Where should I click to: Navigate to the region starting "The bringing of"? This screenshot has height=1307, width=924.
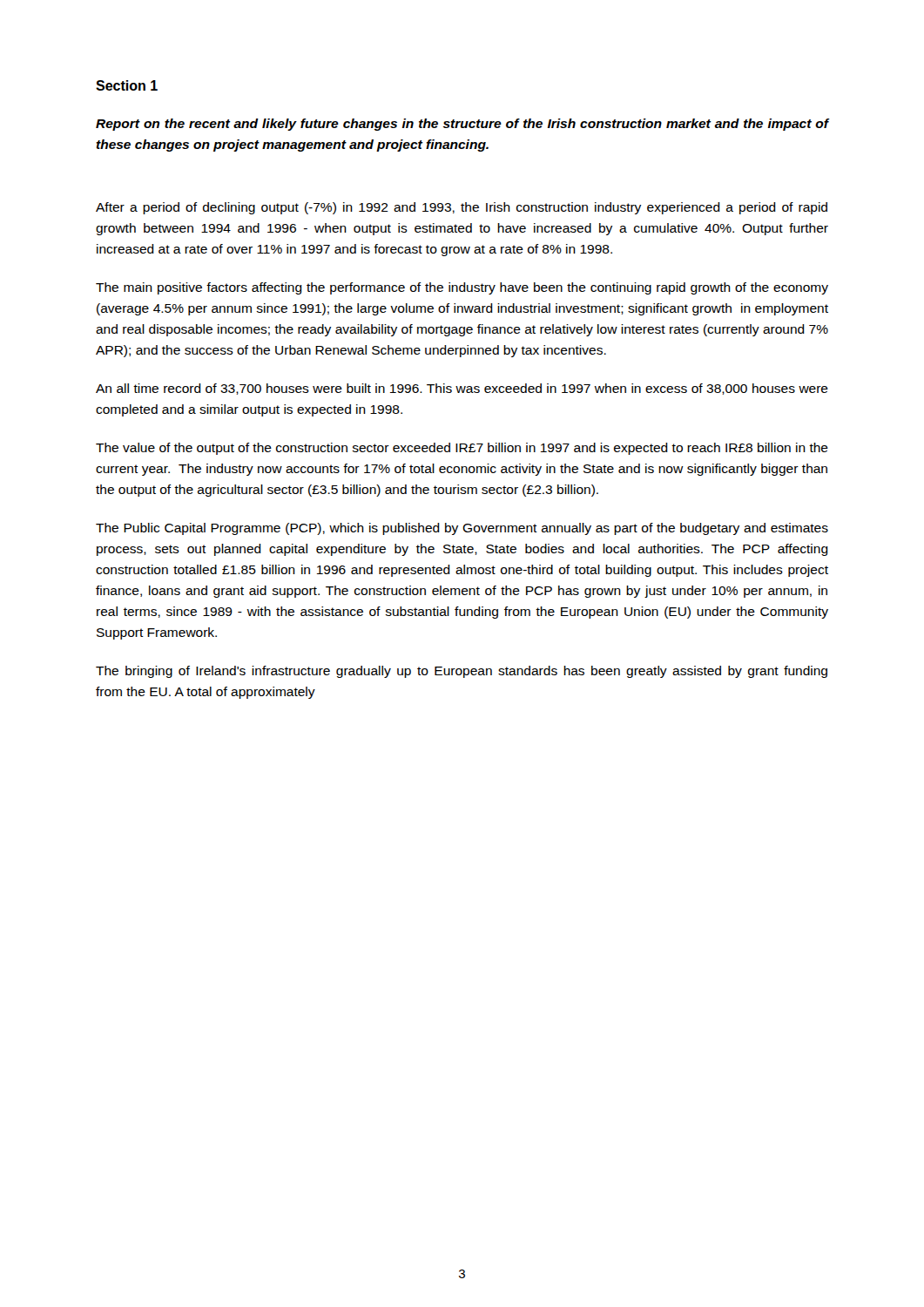pos(462,681)
